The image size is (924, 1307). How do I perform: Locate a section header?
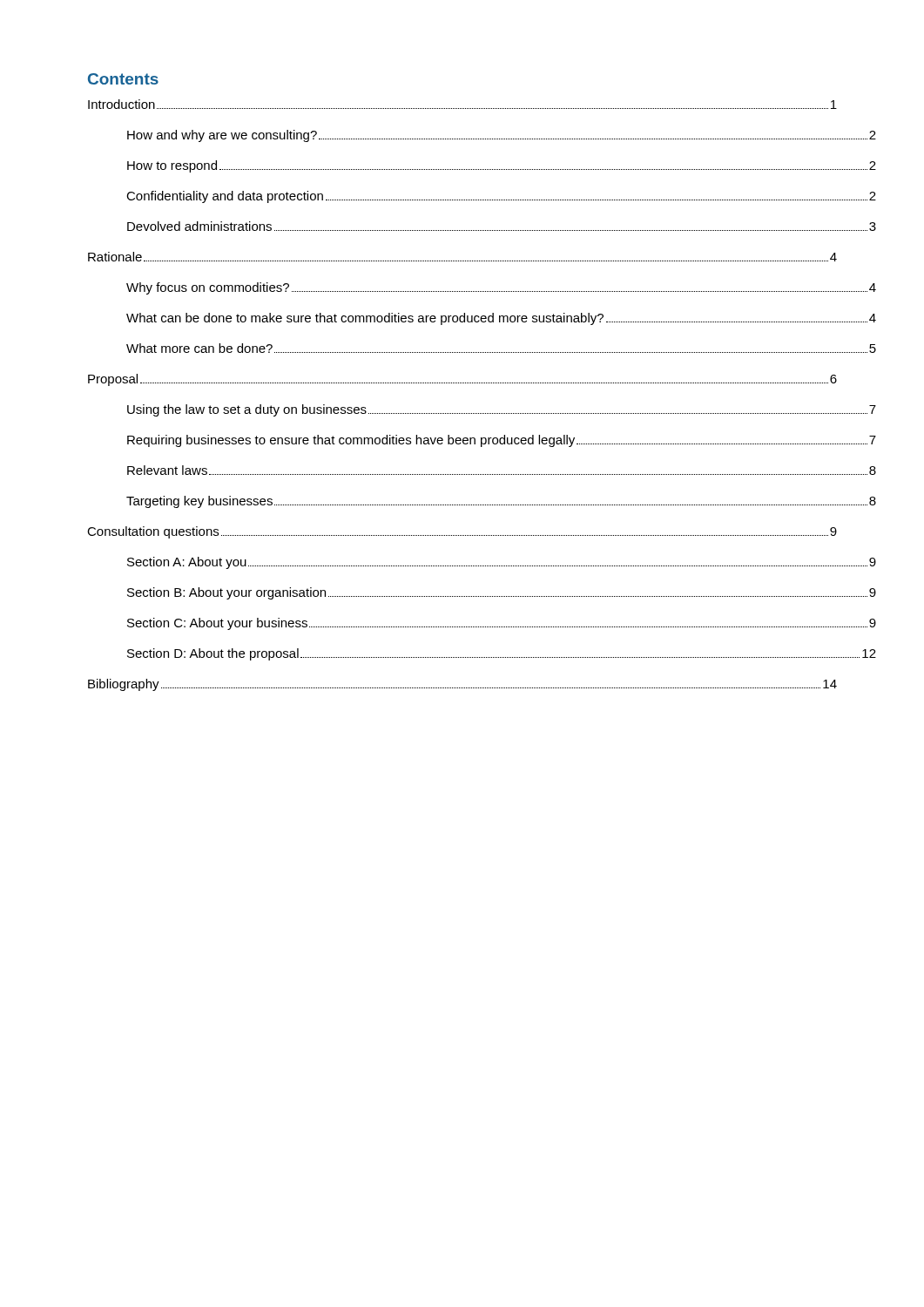click(x=123, y=79)
